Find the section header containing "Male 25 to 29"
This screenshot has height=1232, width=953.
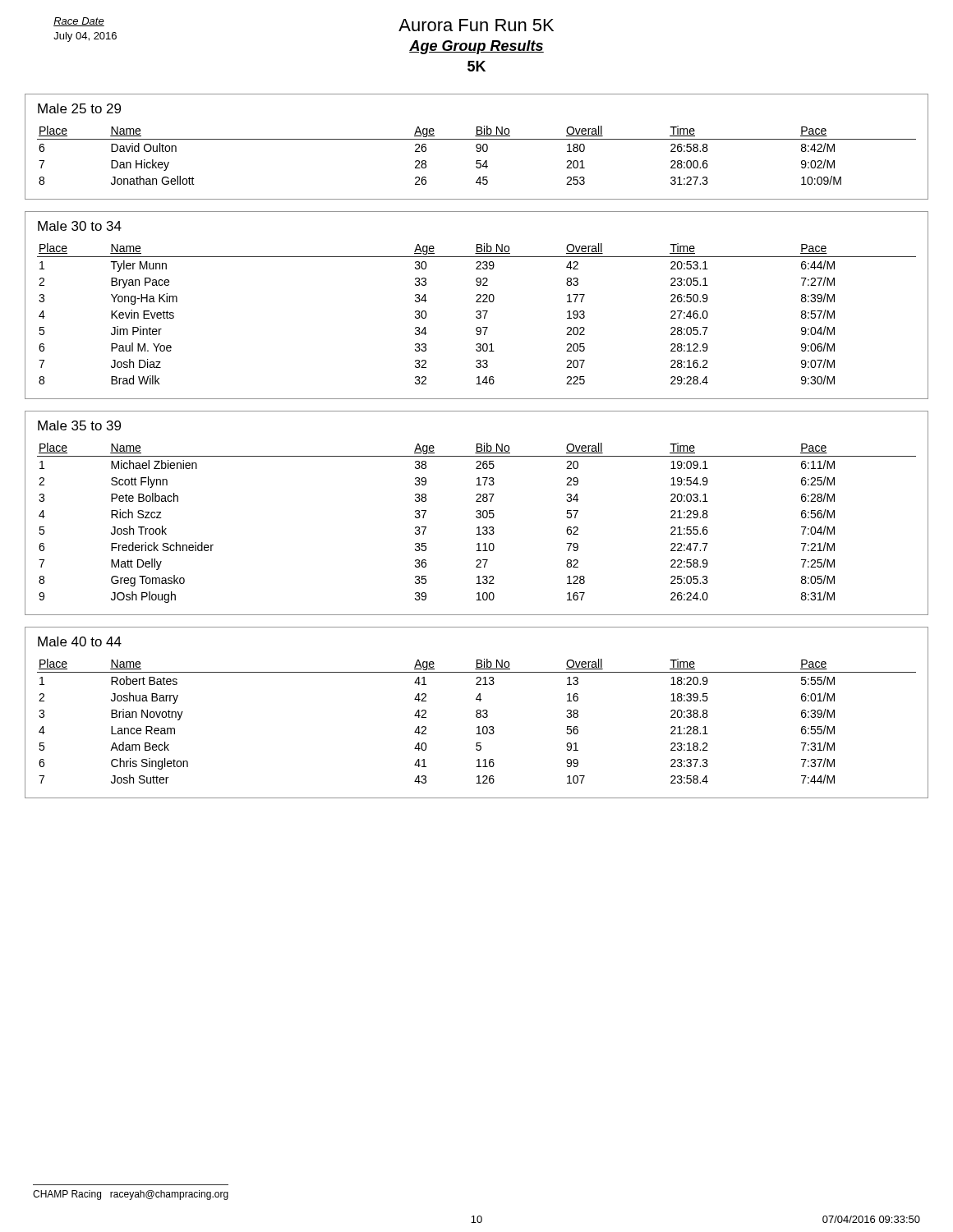point(79,109)
